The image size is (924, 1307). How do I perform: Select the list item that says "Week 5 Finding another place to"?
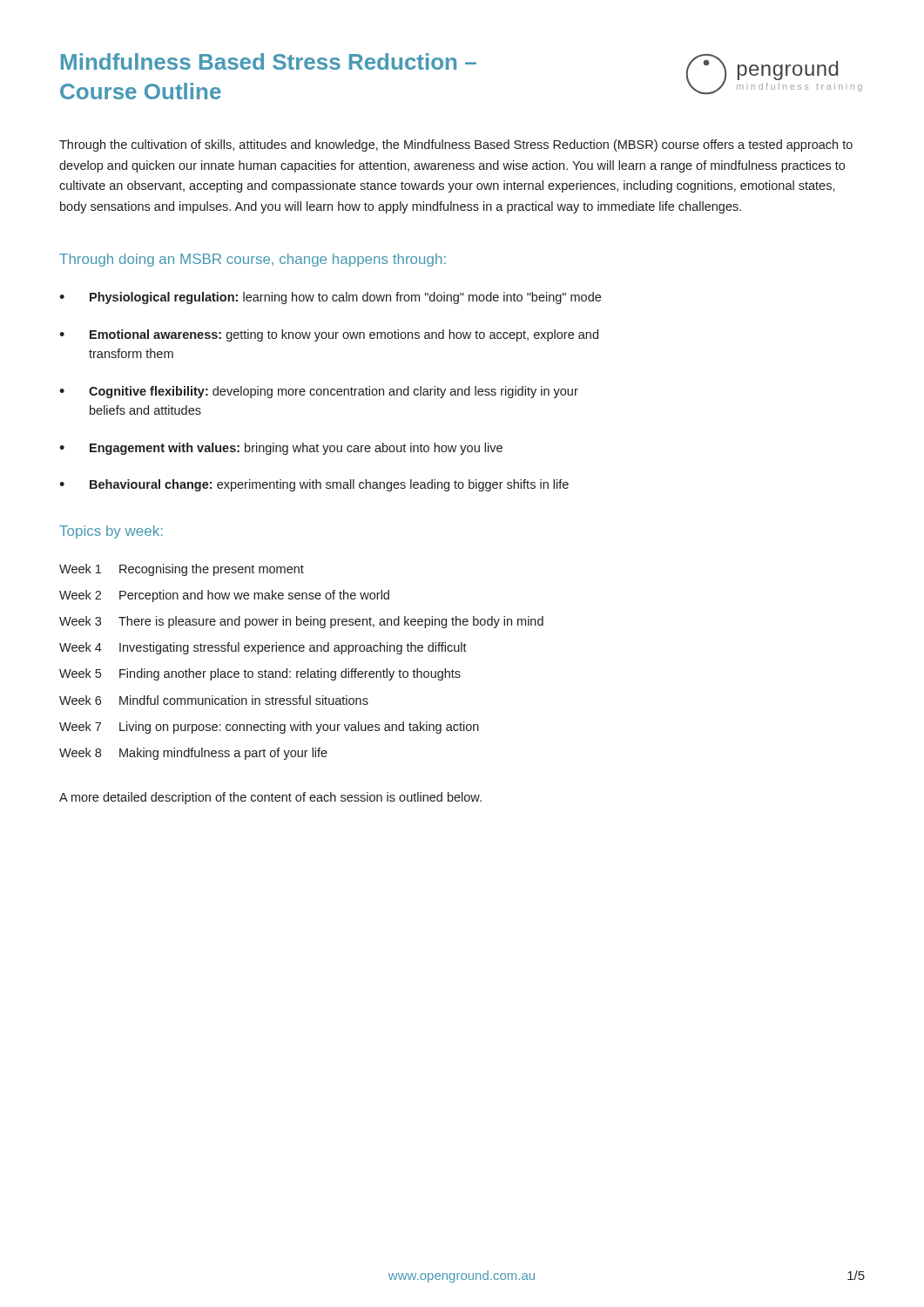pyautogui.click(x=260, y=674)
